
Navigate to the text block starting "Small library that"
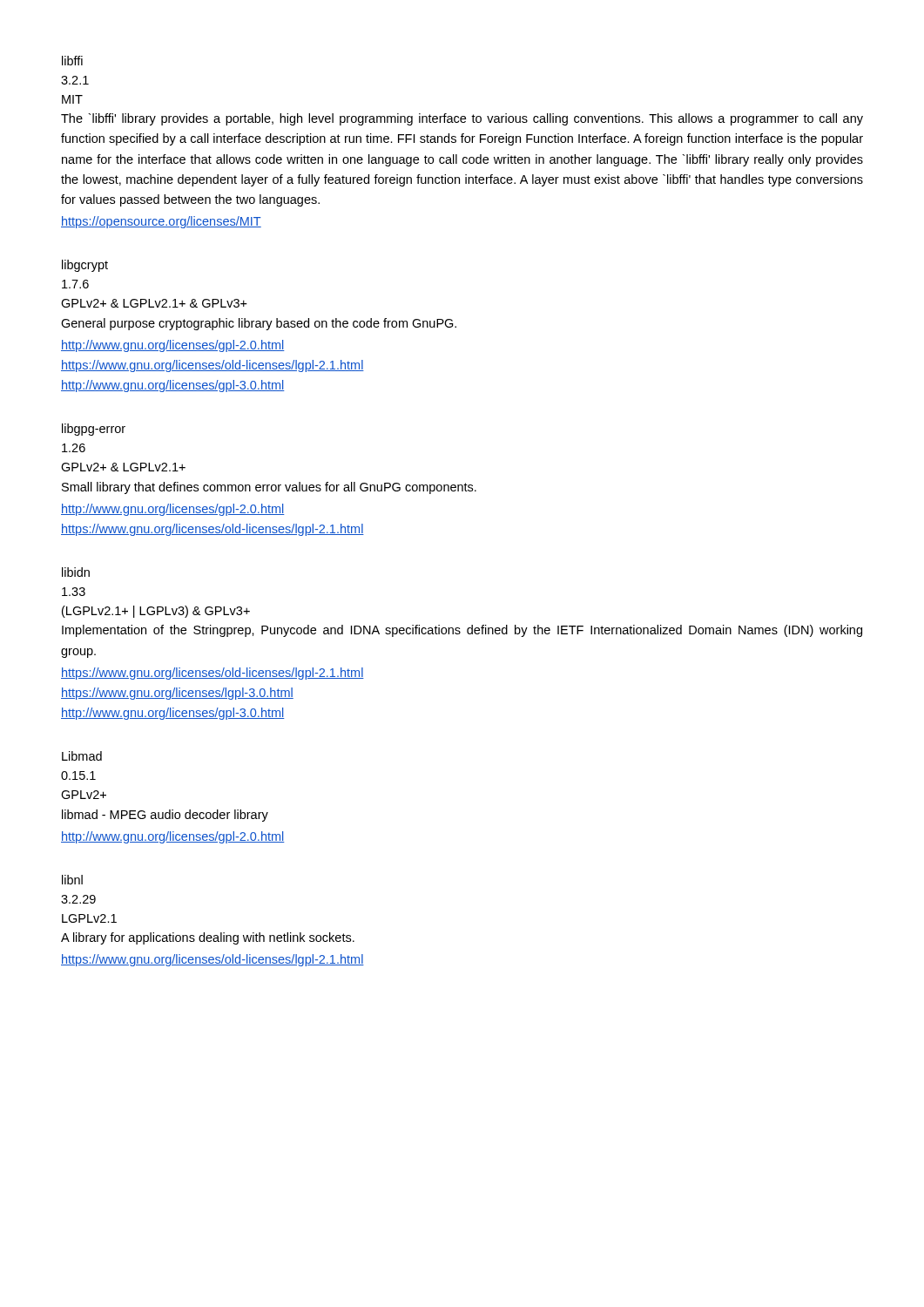pyautogui.click(x=269, y=487)
